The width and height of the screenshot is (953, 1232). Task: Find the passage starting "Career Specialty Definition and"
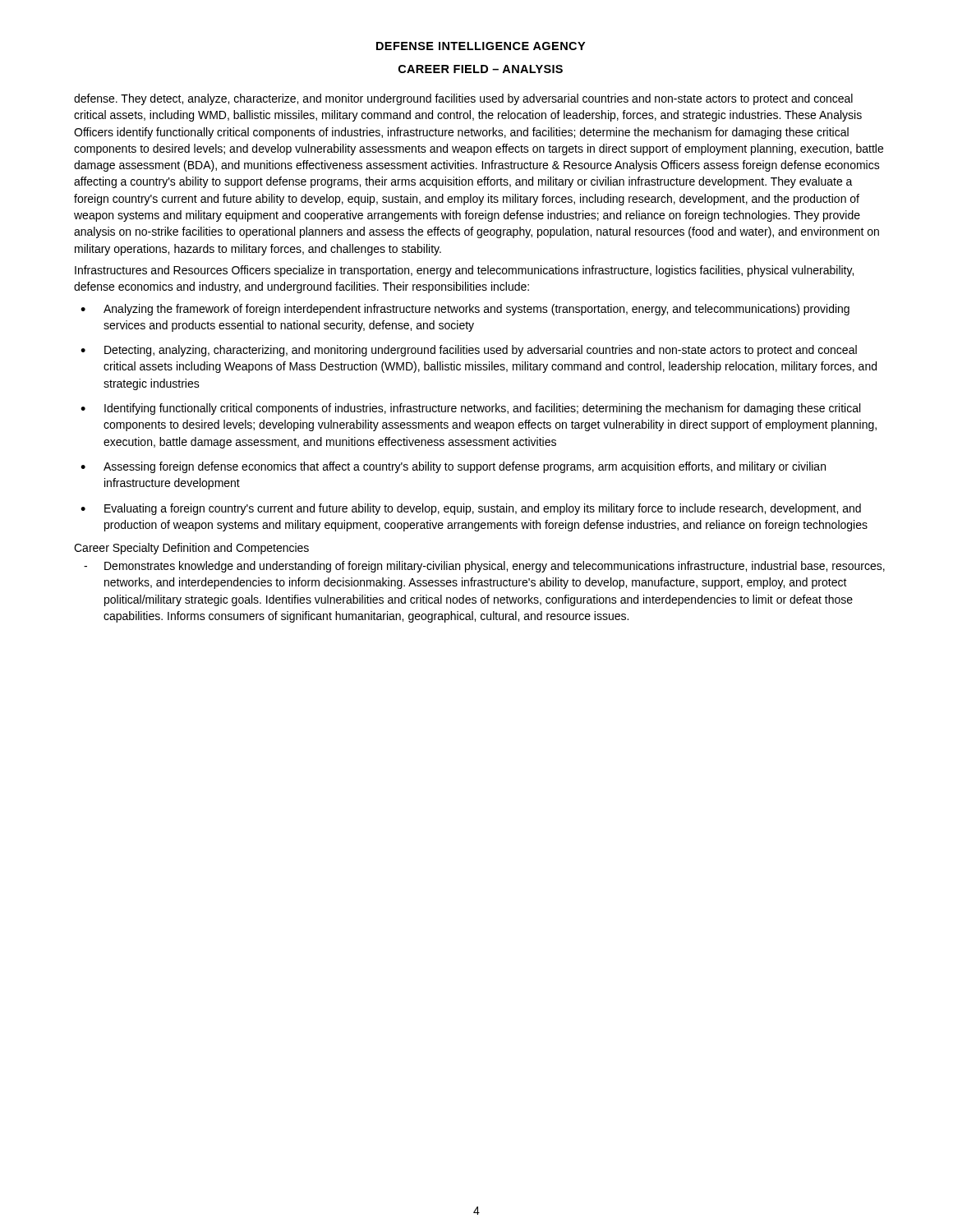pyautogui.click(x=192, y=548)
